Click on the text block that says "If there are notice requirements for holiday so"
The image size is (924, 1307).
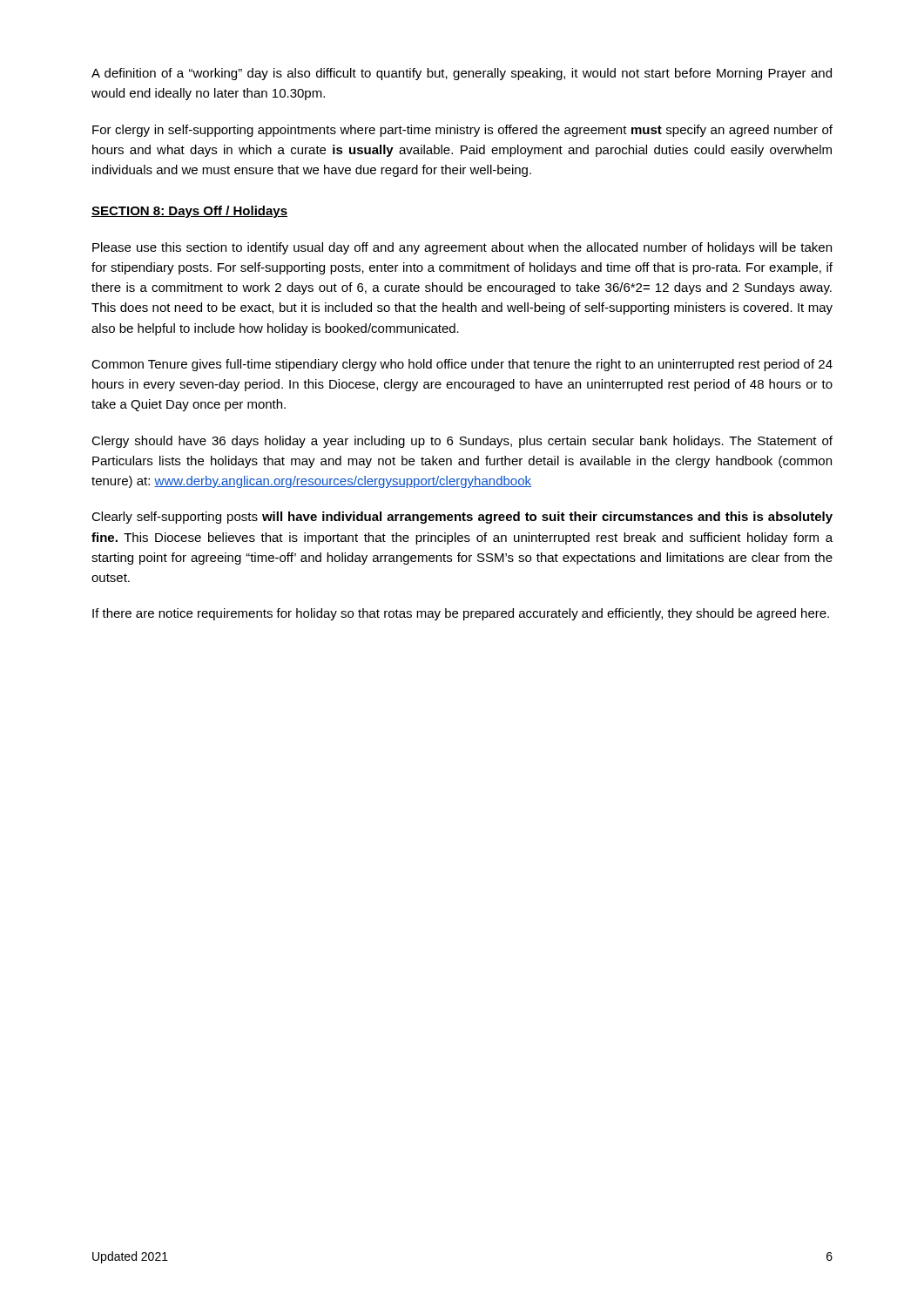[x=461, y=613]
